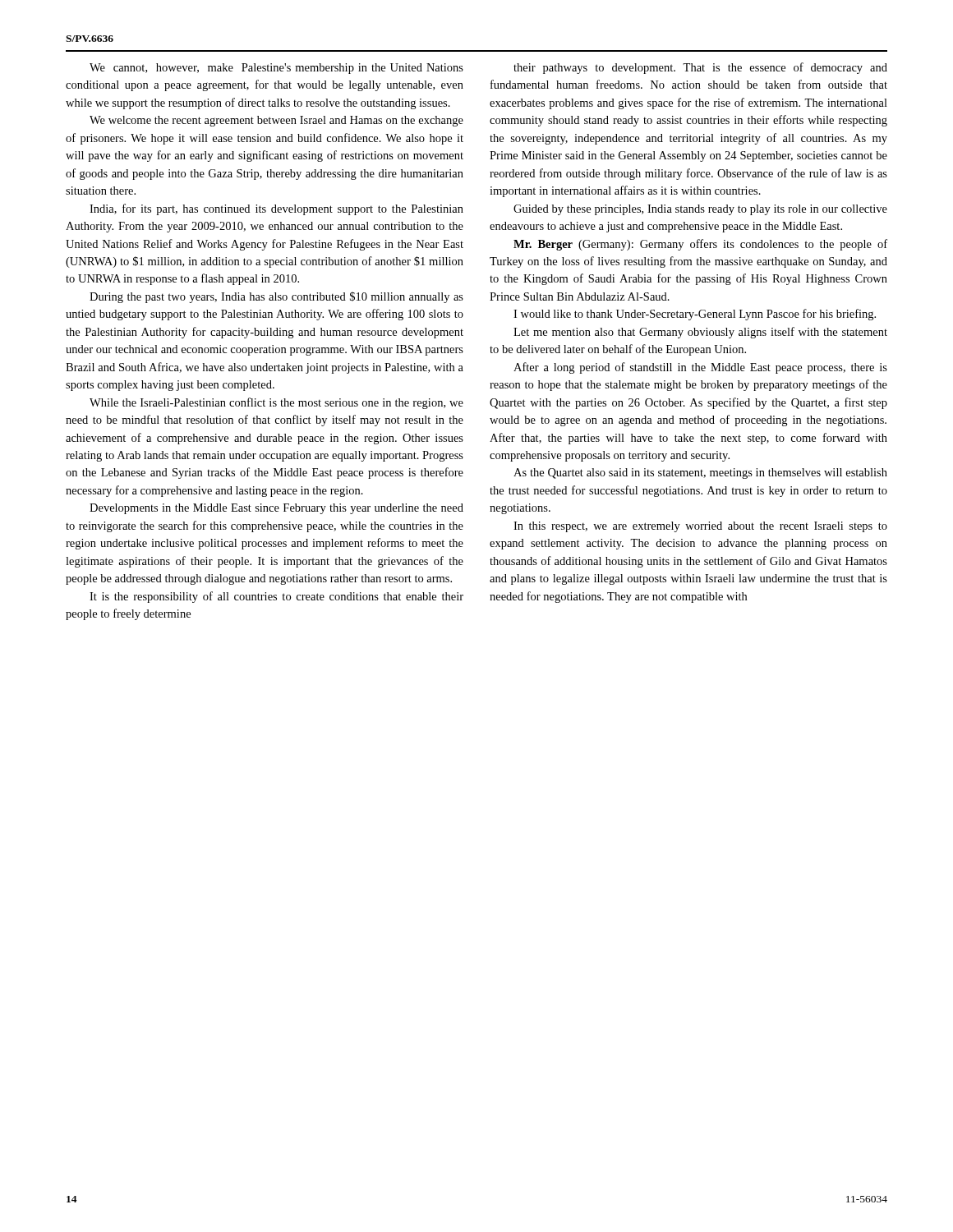Select the text starting "I would like to thank"

(688, 315)
